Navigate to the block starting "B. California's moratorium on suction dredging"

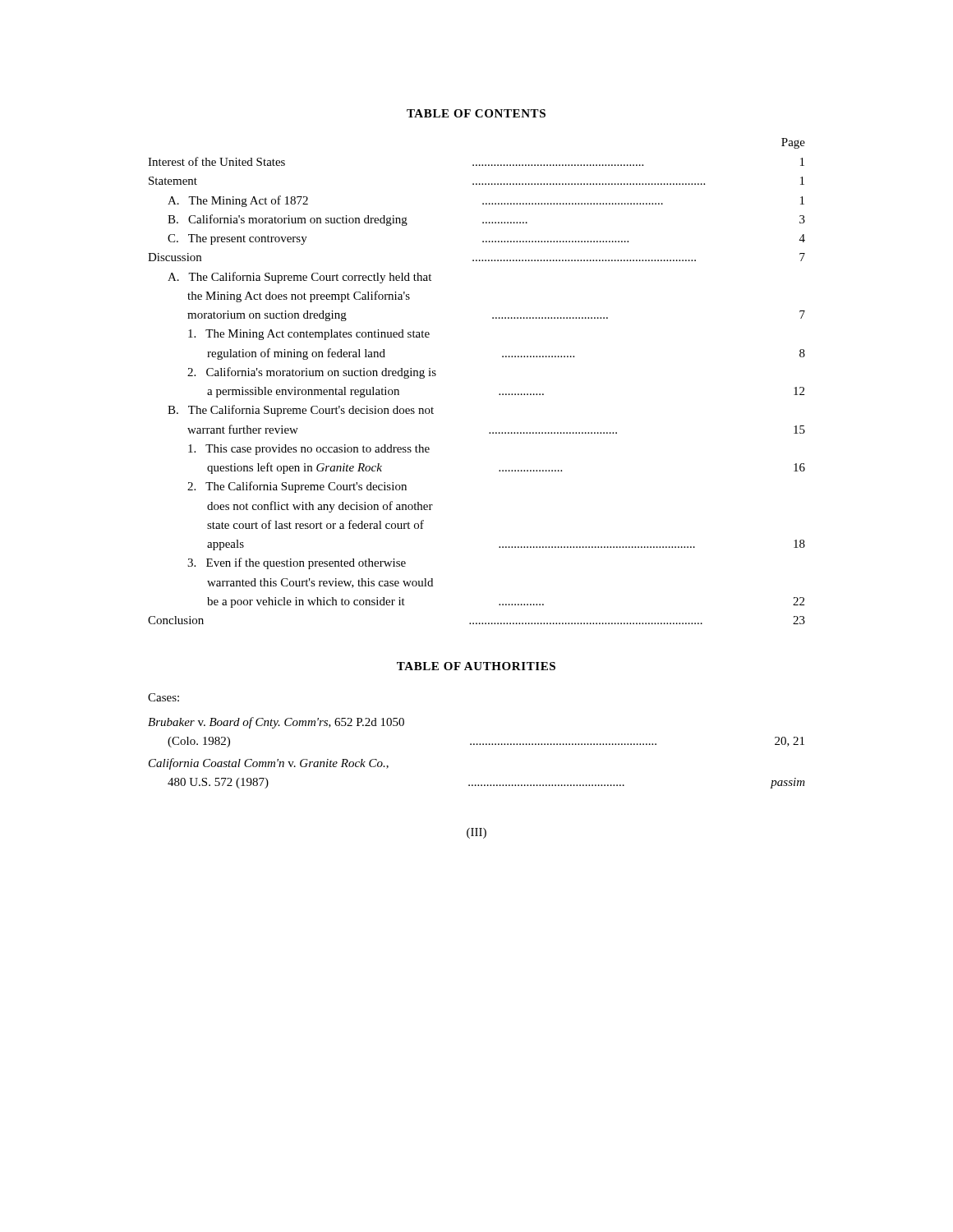tap(486, 220)
